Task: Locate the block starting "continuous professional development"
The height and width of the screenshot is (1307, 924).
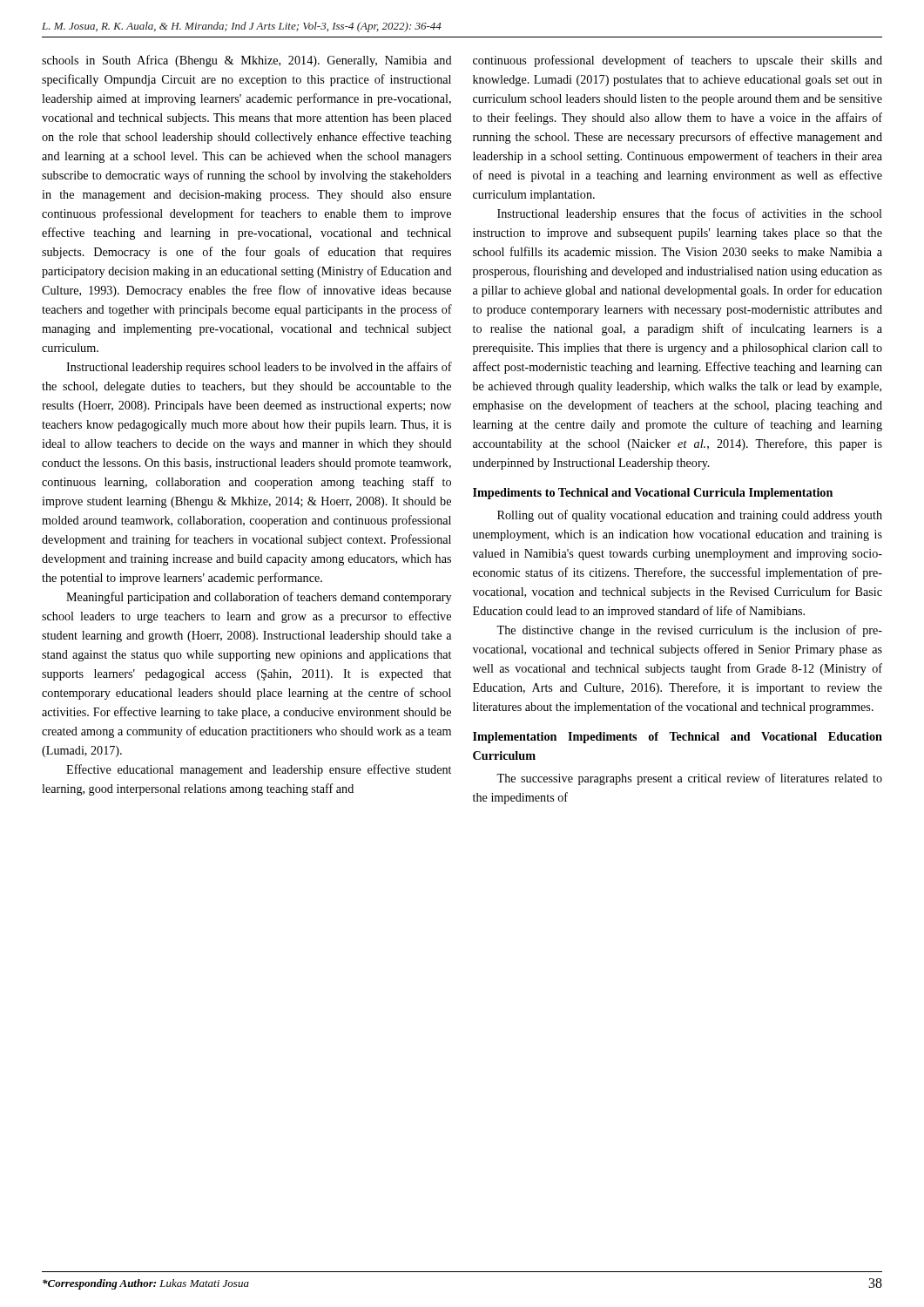Action: [x=677, y=127]
